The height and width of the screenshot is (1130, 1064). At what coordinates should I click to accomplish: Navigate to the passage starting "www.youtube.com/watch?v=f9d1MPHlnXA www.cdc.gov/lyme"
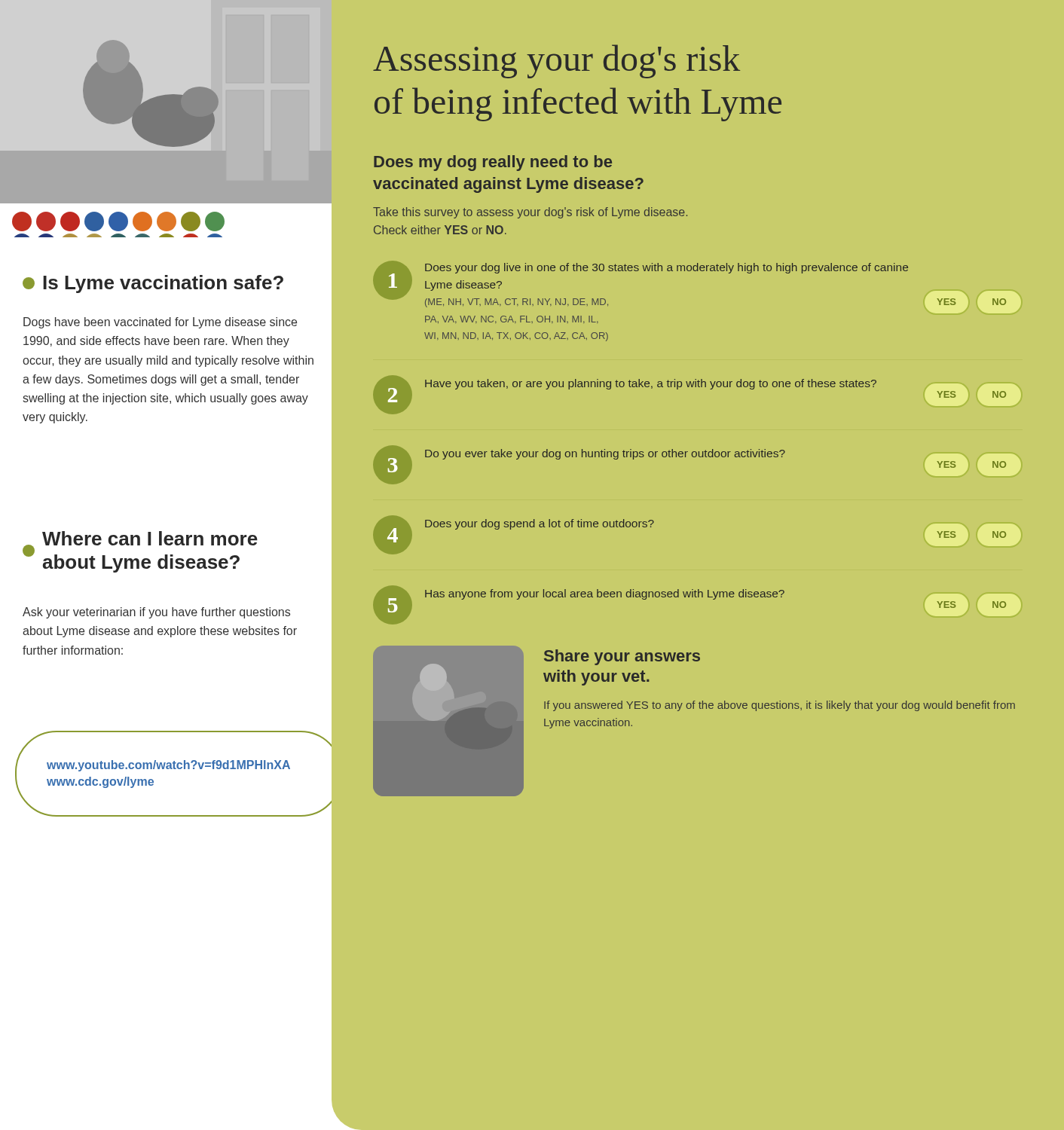point(194,774)
